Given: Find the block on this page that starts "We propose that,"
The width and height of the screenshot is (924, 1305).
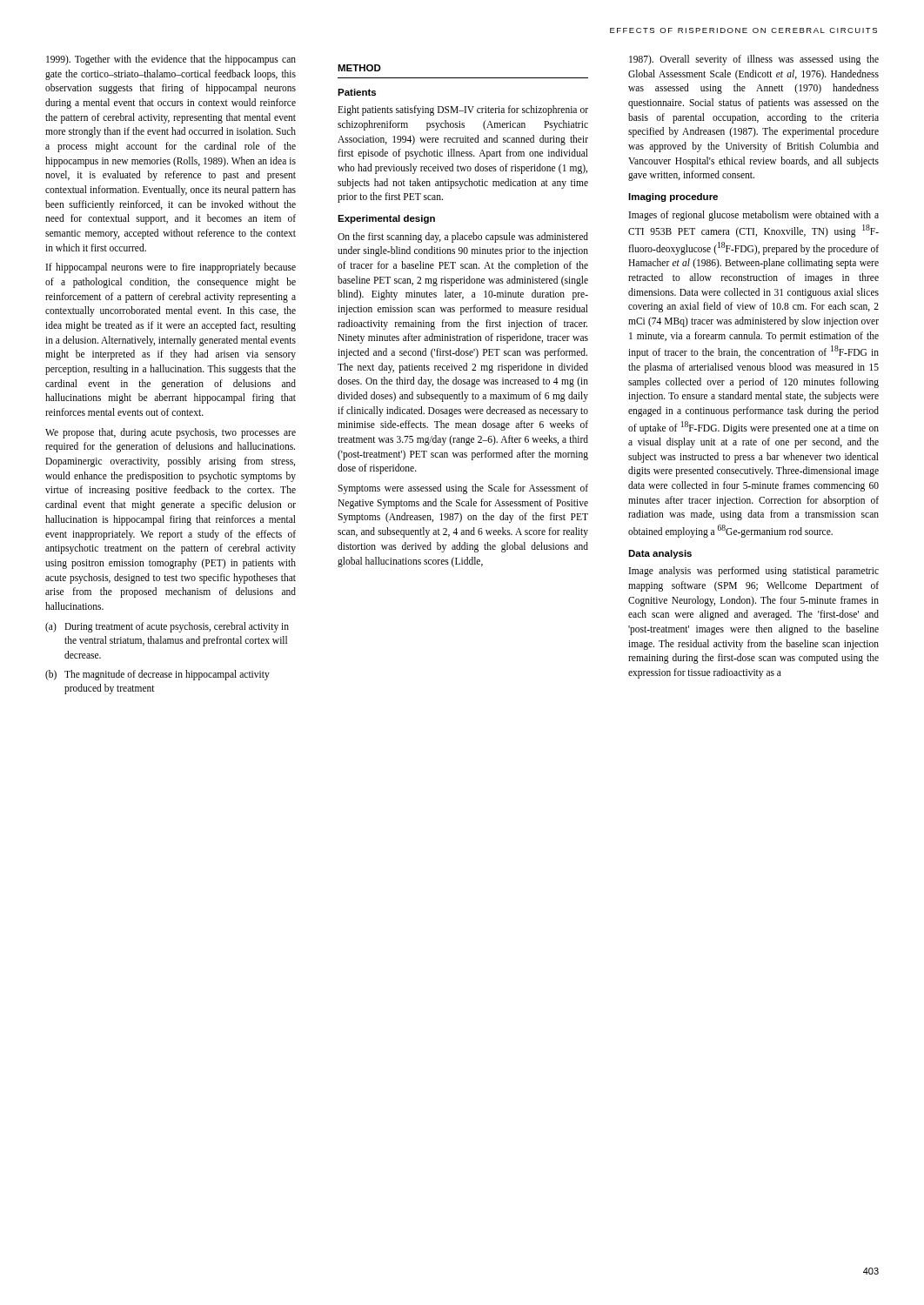Looking at the screenshot, I should click(x=171, y=519).
